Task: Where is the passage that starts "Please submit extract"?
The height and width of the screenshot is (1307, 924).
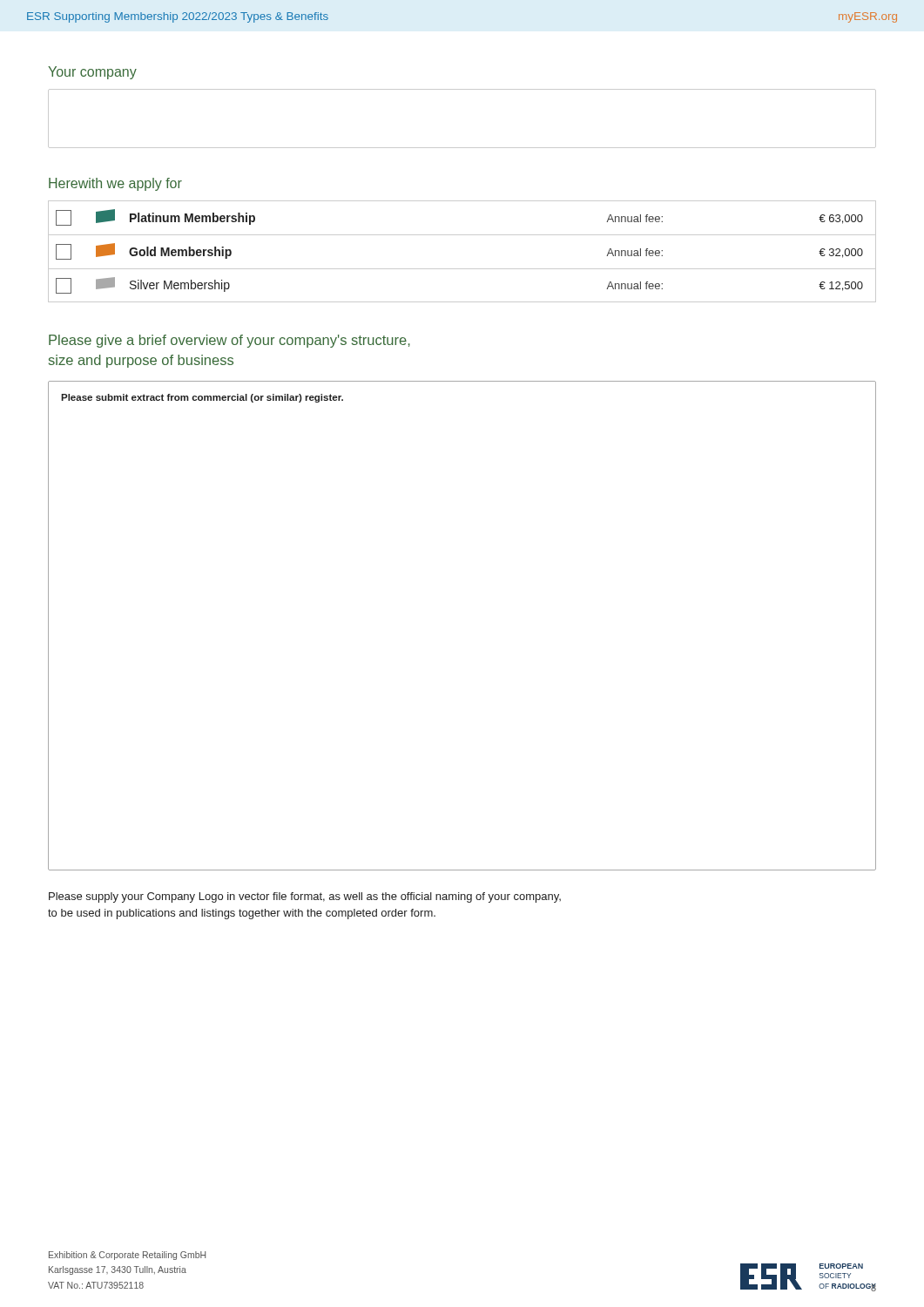Action: coord(202,398)
